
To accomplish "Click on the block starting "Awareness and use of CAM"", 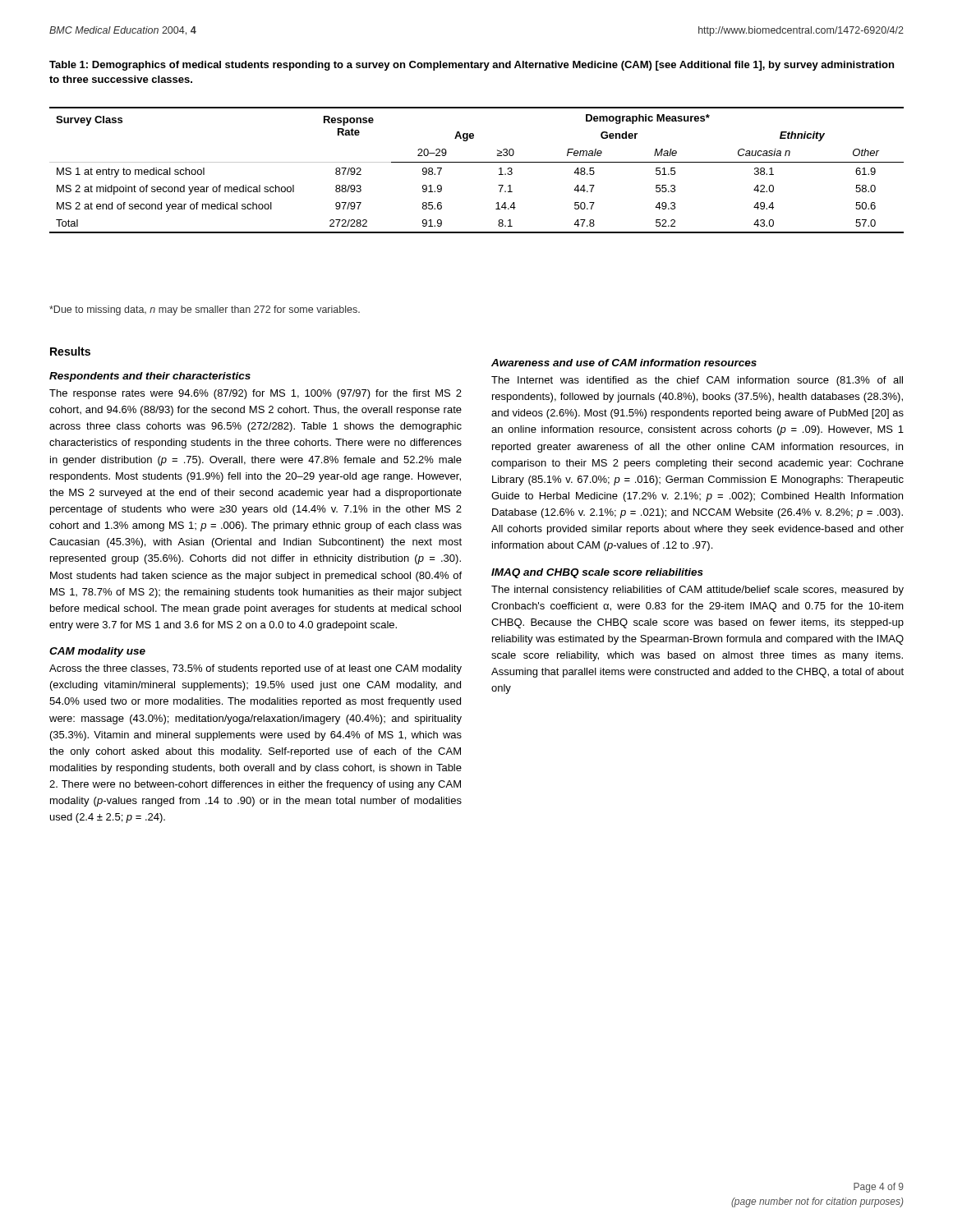I will [624, 363].
